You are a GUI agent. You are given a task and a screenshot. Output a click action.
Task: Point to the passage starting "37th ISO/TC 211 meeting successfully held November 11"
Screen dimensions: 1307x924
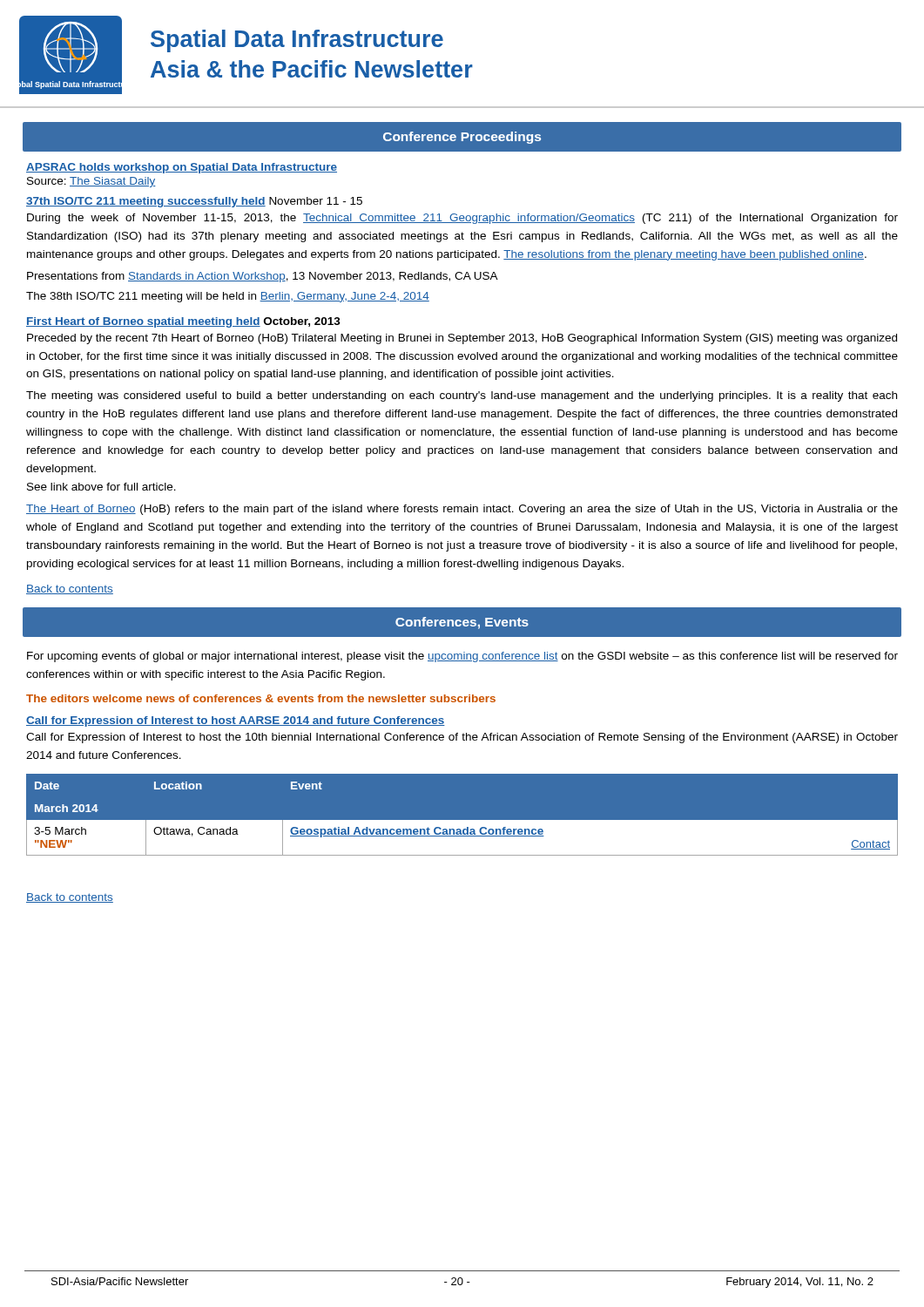click(x=194, y=201)
